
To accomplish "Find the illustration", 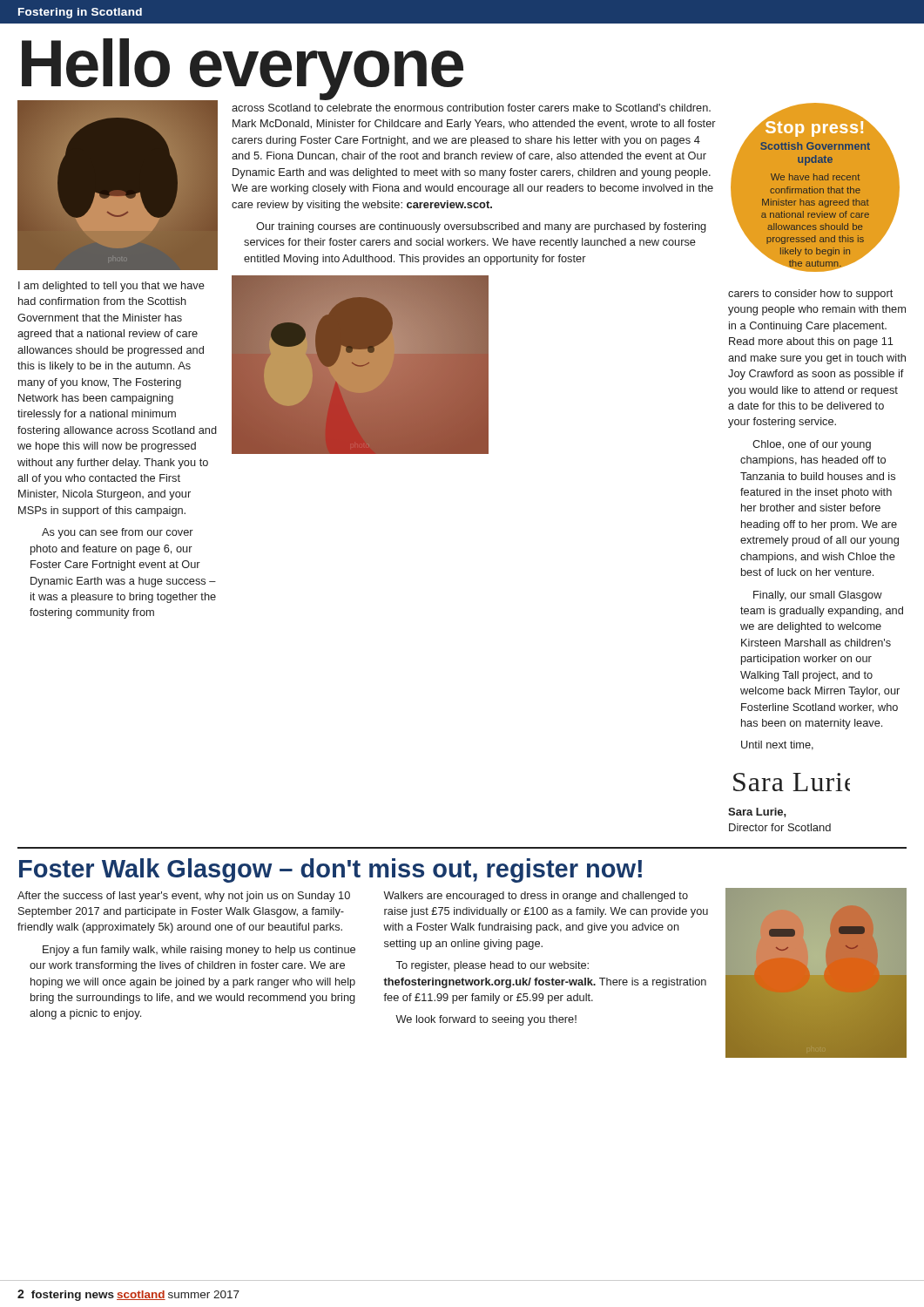I will [x=817, y=781].
